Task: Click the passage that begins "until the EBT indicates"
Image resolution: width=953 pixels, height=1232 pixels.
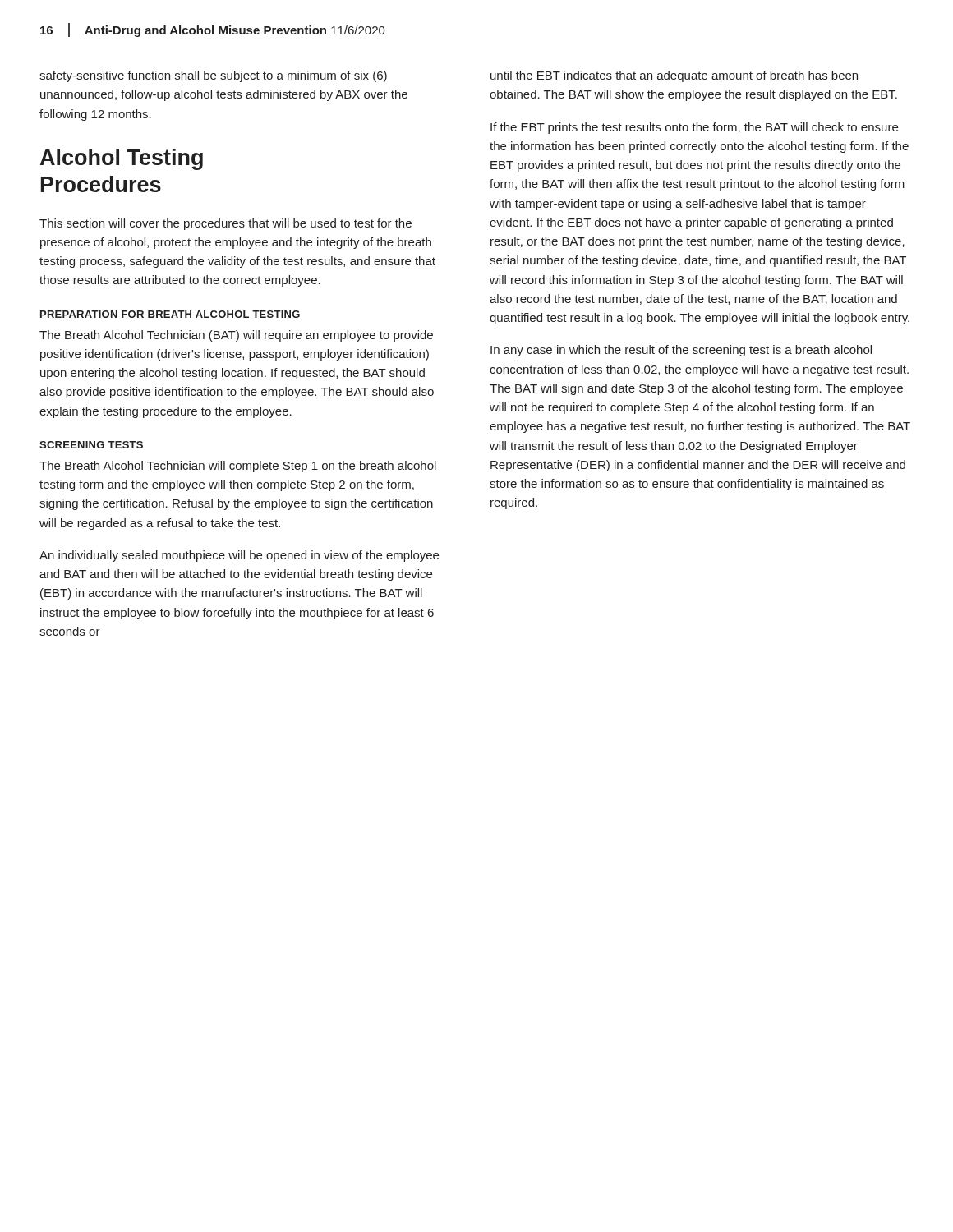Action: (x=694, y=85)
